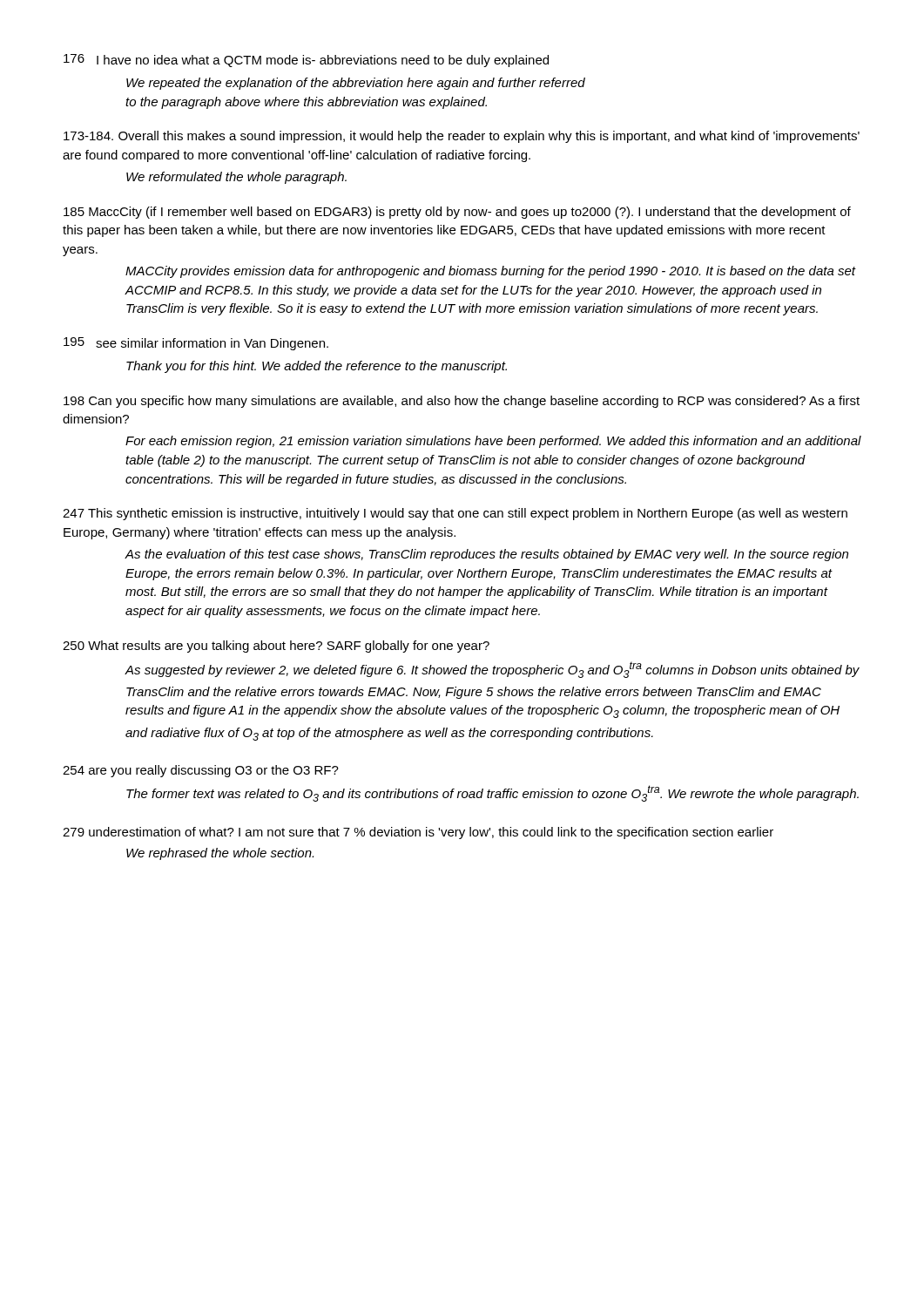Find the block on this page that starts "279 underestimation of what? I am"
The width and height of the screenshot is (924, 1307).
coord(462,842)
